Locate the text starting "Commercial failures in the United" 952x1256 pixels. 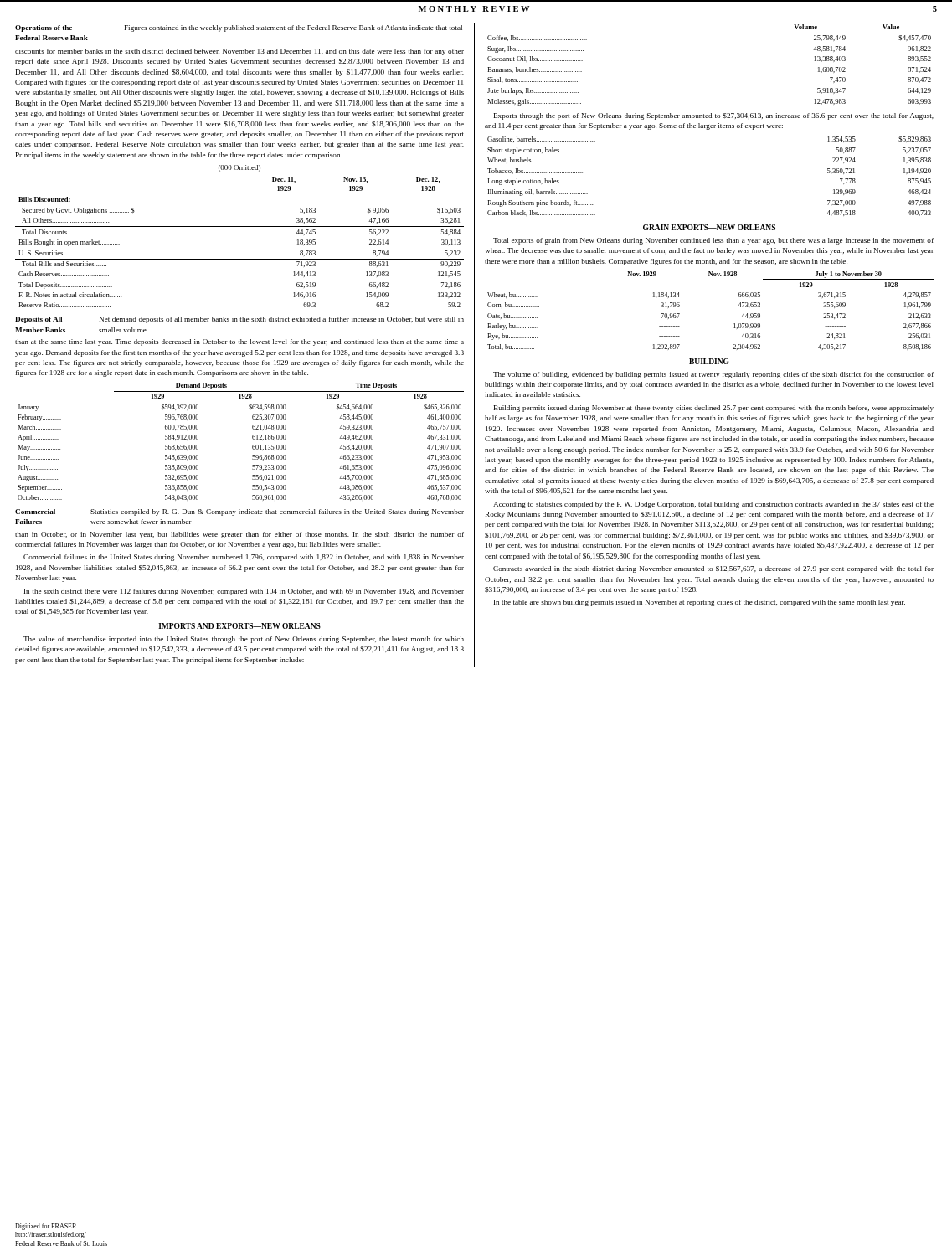(239, 568)
